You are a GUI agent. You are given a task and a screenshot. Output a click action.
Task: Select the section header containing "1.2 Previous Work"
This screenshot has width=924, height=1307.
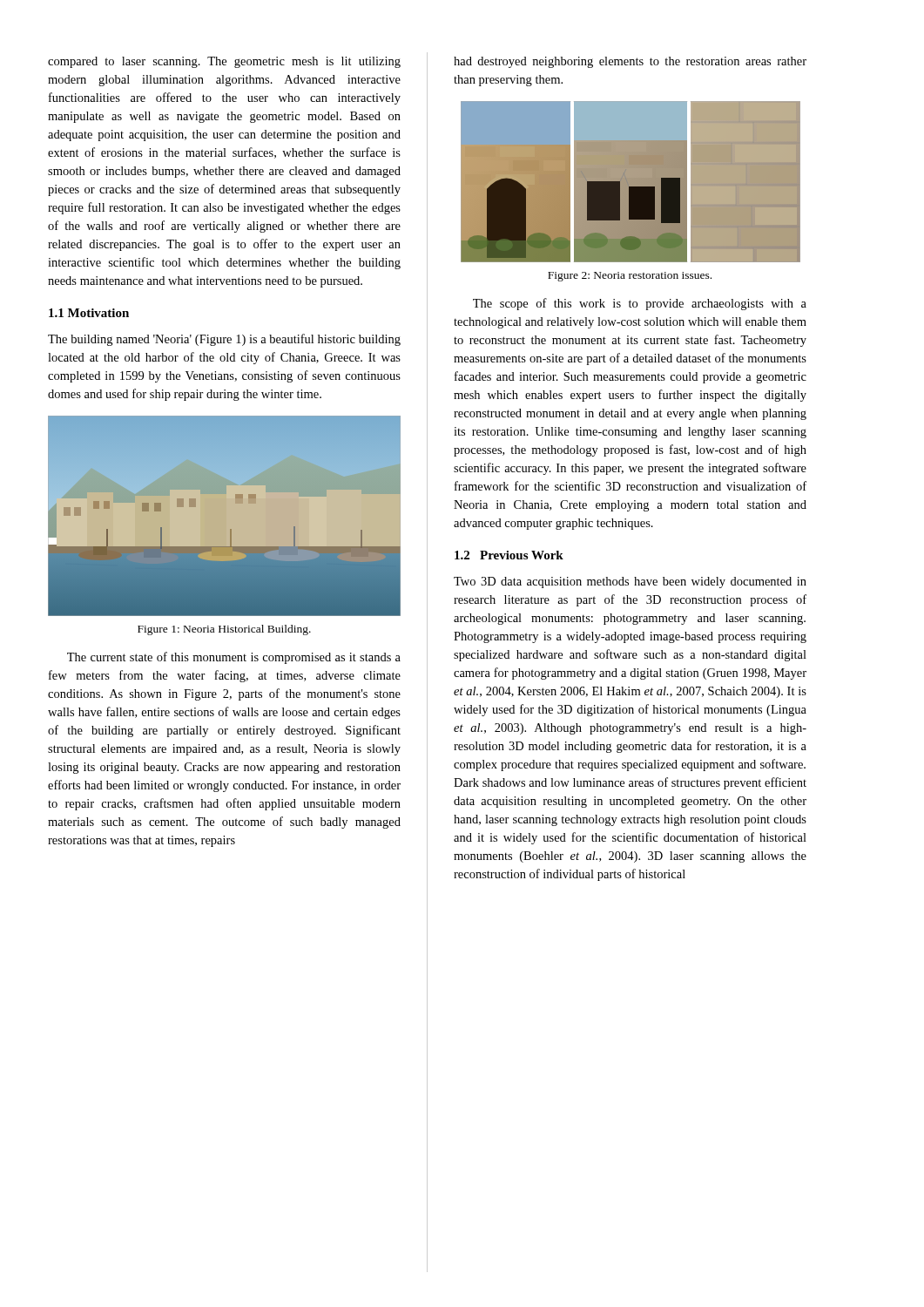click(508, 555)
